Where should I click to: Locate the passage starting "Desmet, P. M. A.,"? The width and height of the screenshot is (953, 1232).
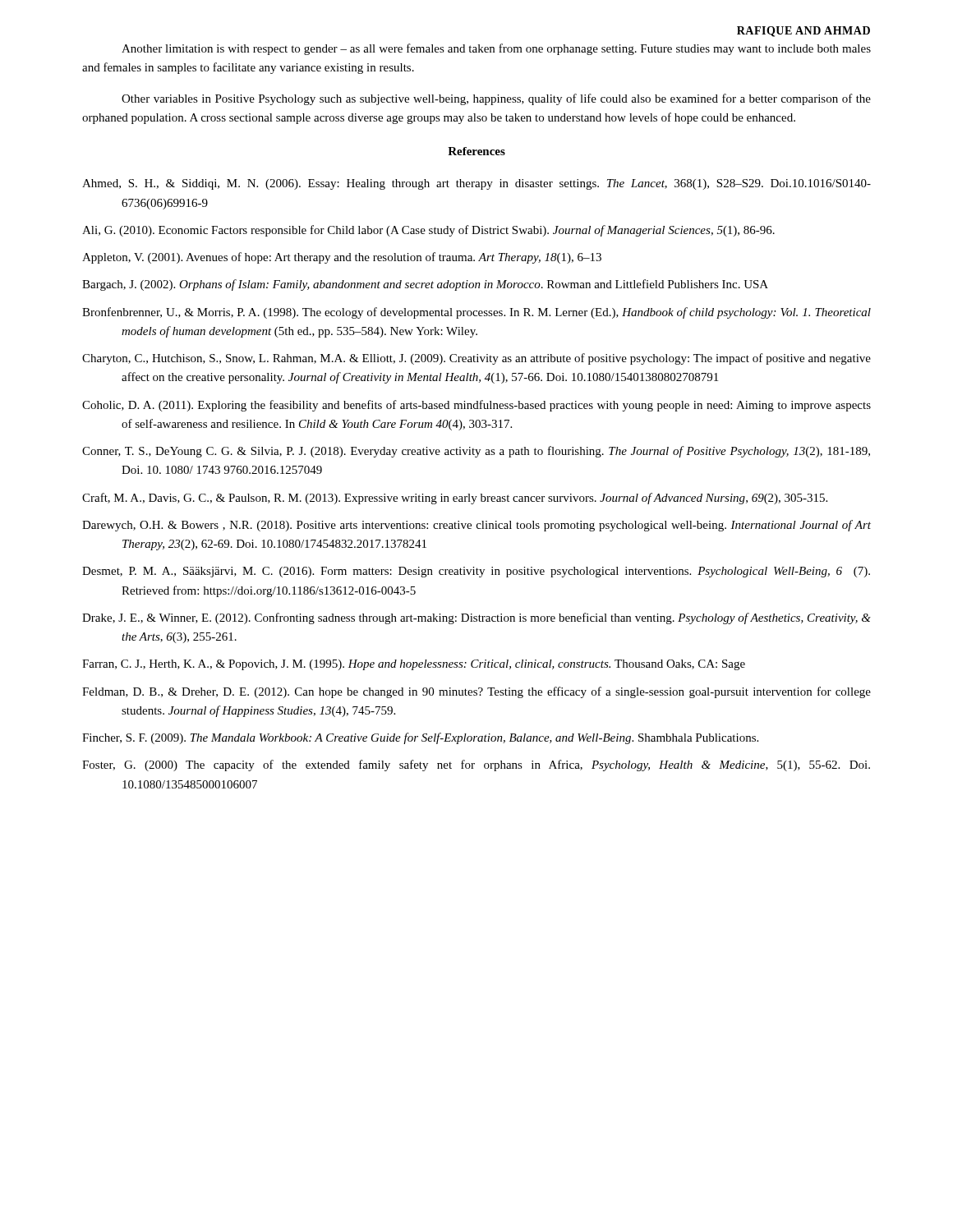pos(476,581)
